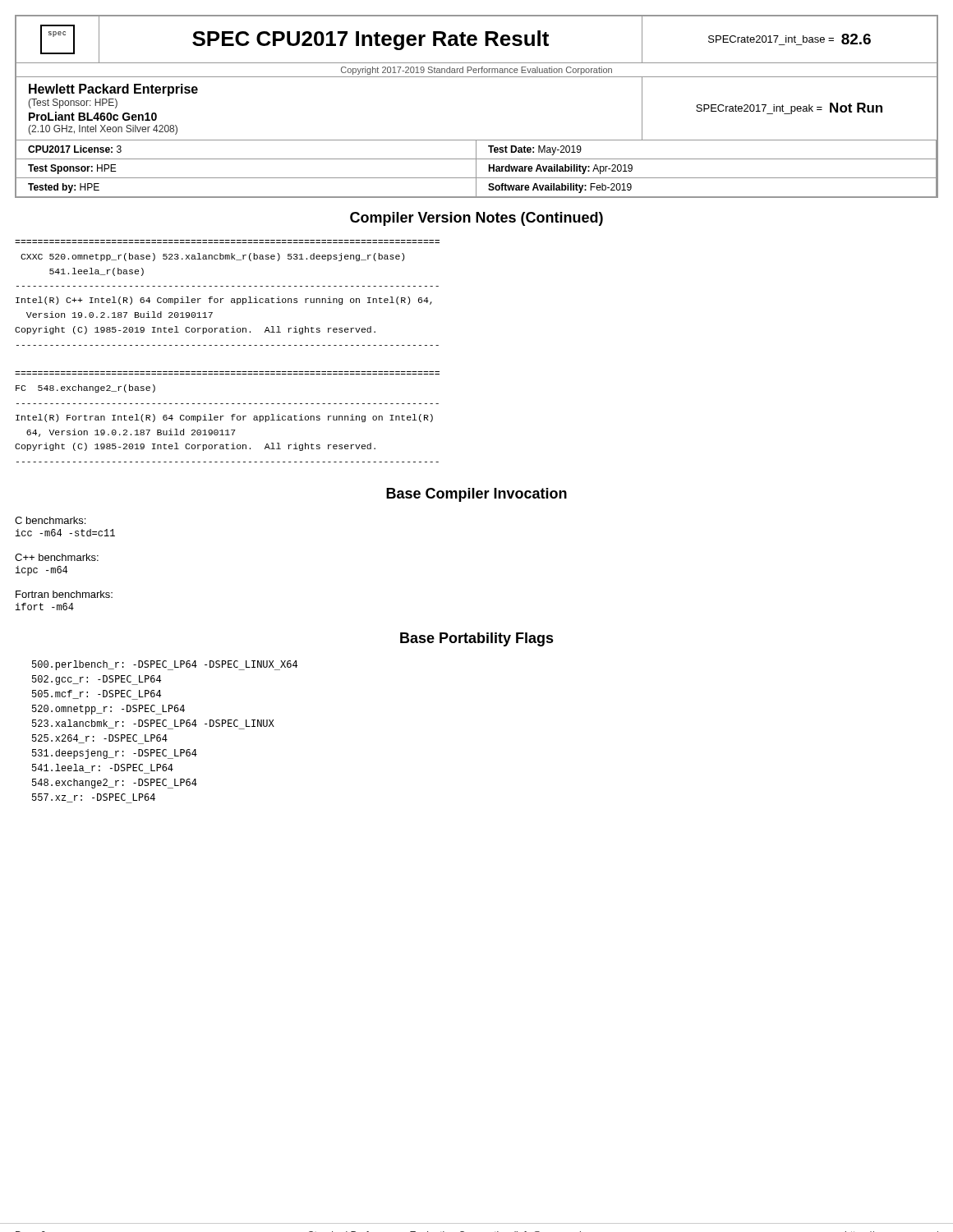Find the element starting "557.xz_r: -DSPEC_LP64"
The height and width of the screenshot is (1232, 953).
[x=93, y=798]
